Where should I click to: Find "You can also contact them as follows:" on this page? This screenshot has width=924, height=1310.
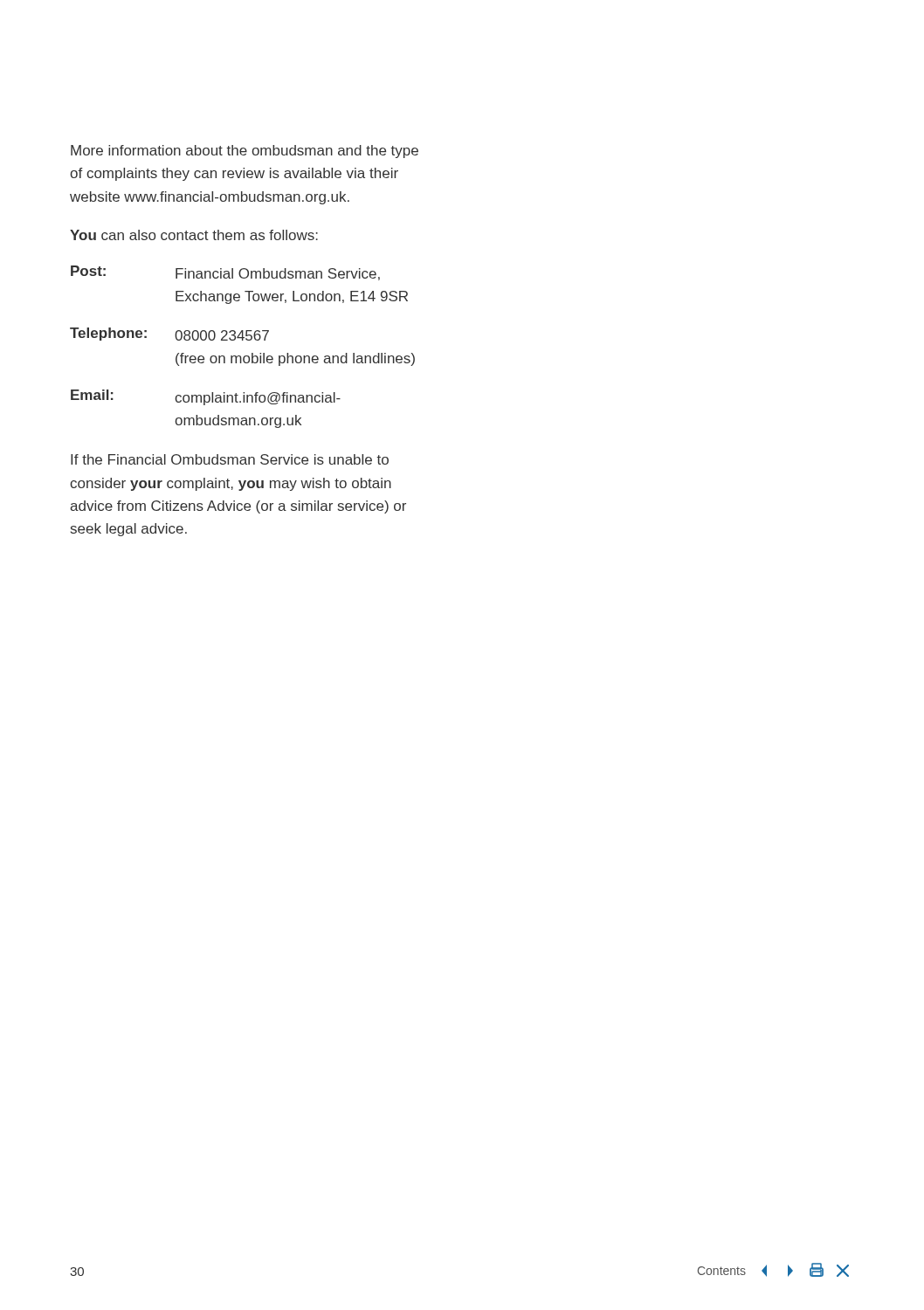click(x=194, y=235)
